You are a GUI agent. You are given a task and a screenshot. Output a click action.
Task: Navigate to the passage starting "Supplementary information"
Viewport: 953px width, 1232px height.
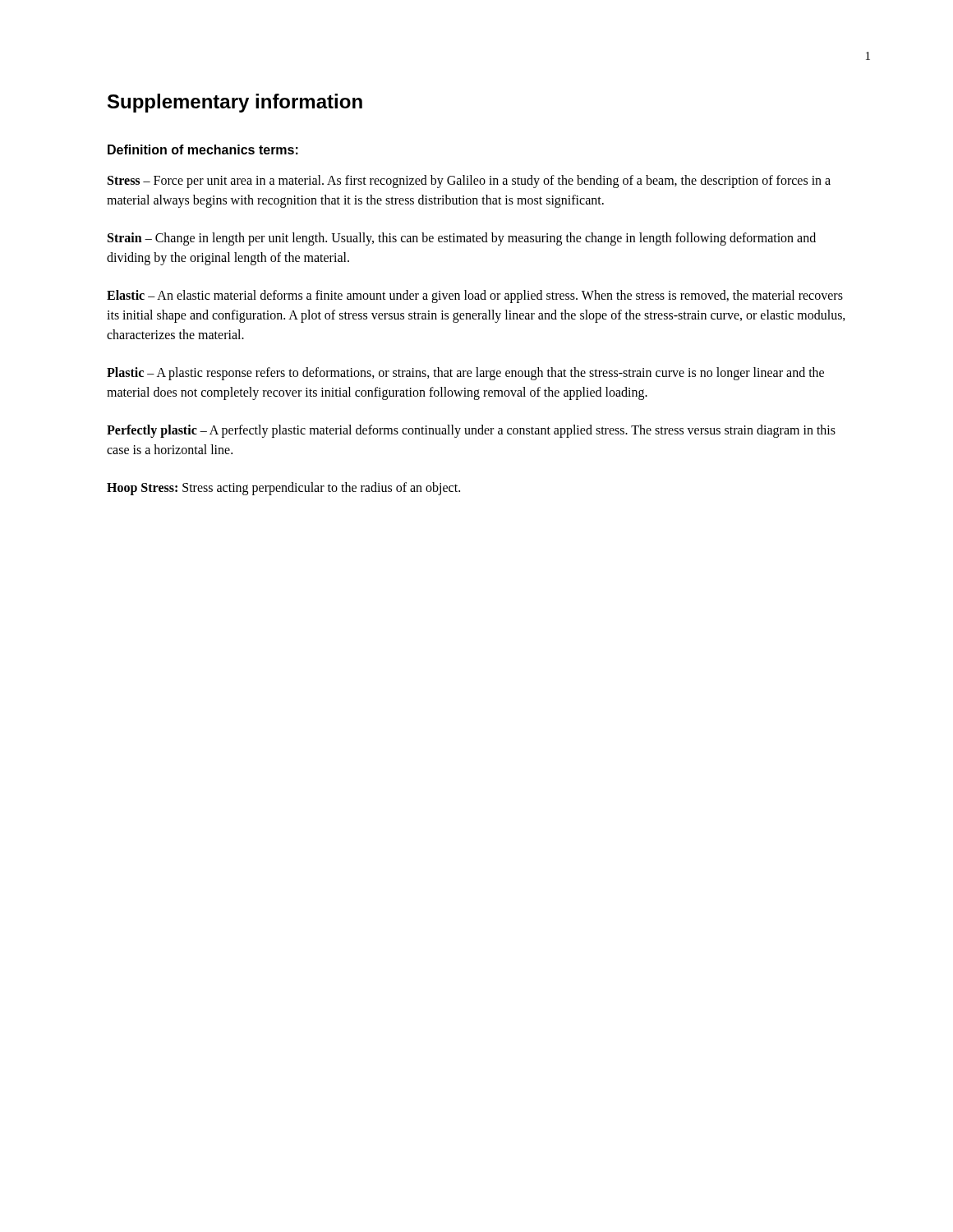tap(235, 101)
